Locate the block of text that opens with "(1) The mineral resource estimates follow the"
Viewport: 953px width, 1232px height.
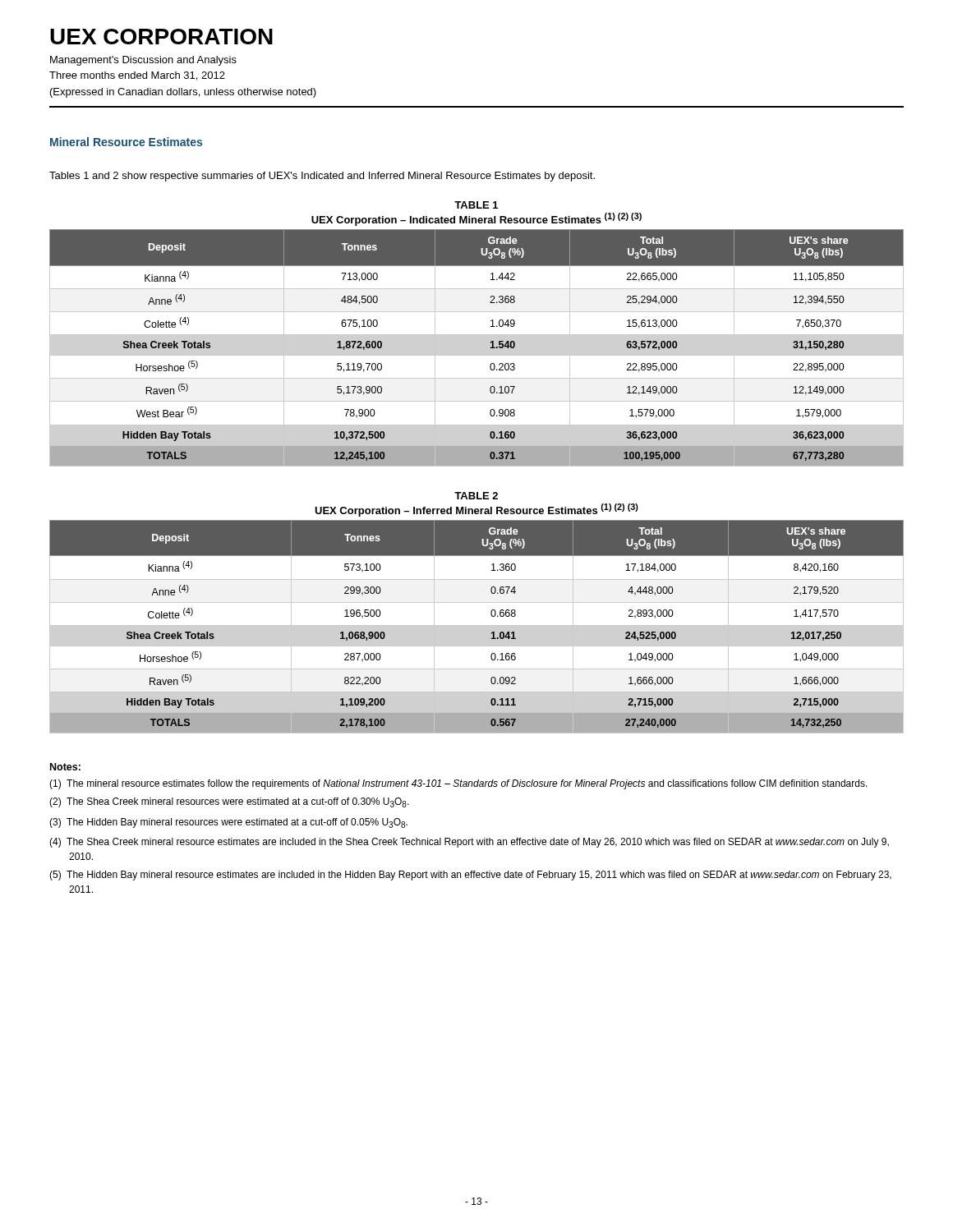[x=459, y=784]
